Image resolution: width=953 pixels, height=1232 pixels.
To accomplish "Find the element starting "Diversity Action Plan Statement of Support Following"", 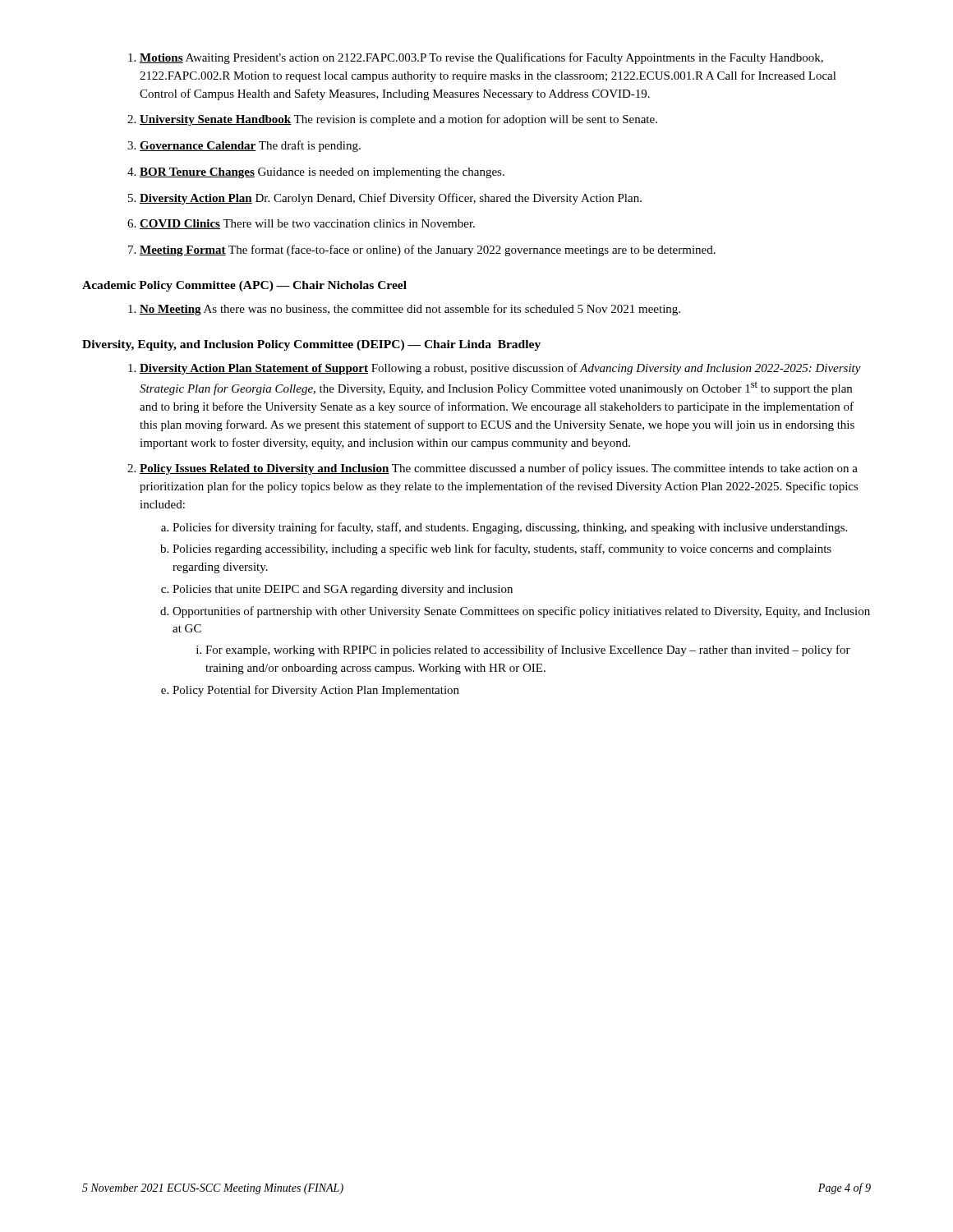I will point(493,406).
